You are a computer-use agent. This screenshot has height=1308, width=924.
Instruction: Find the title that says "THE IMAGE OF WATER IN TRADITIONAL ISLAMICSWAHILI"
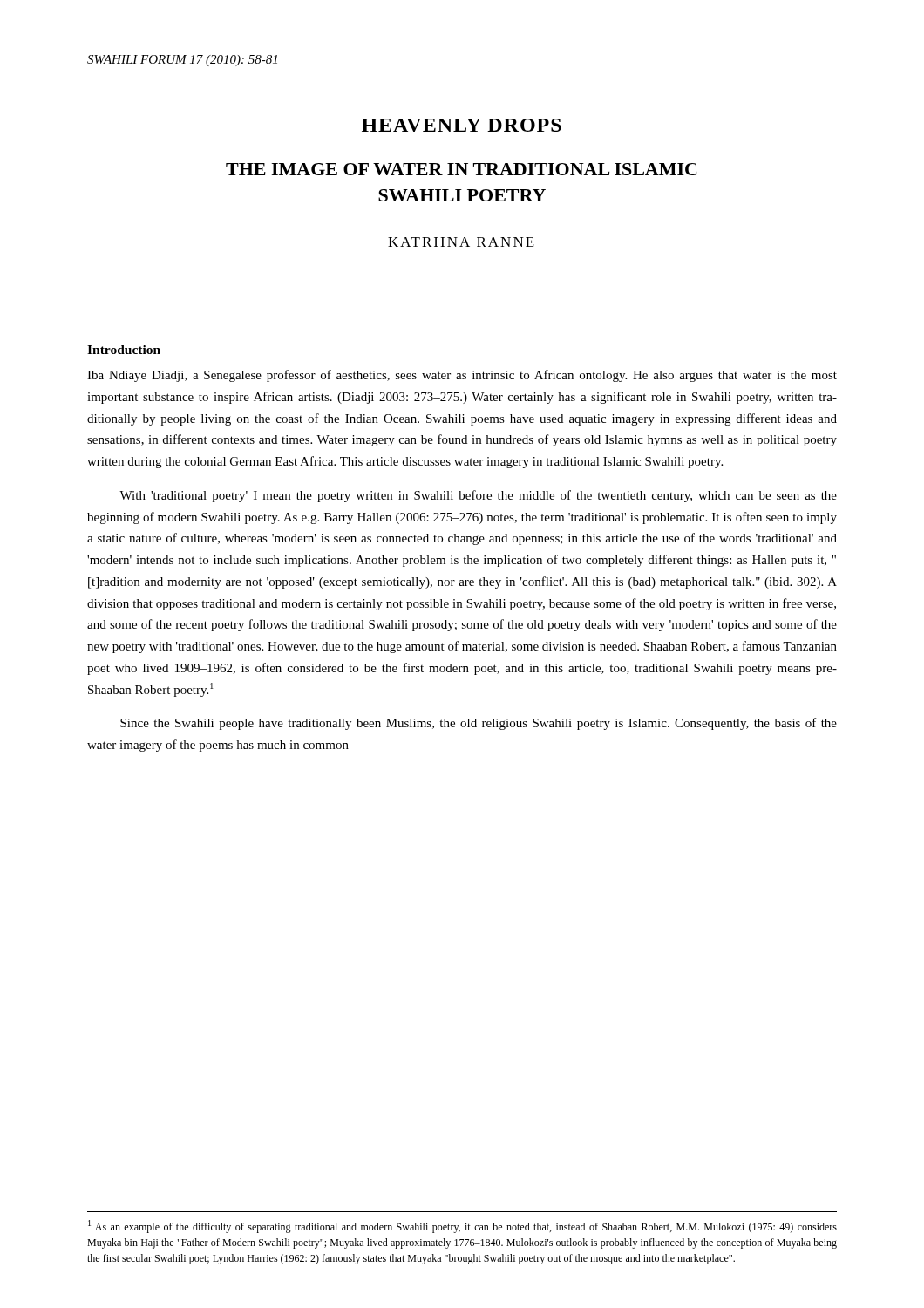pyautogui.click(x=462, y=182)
